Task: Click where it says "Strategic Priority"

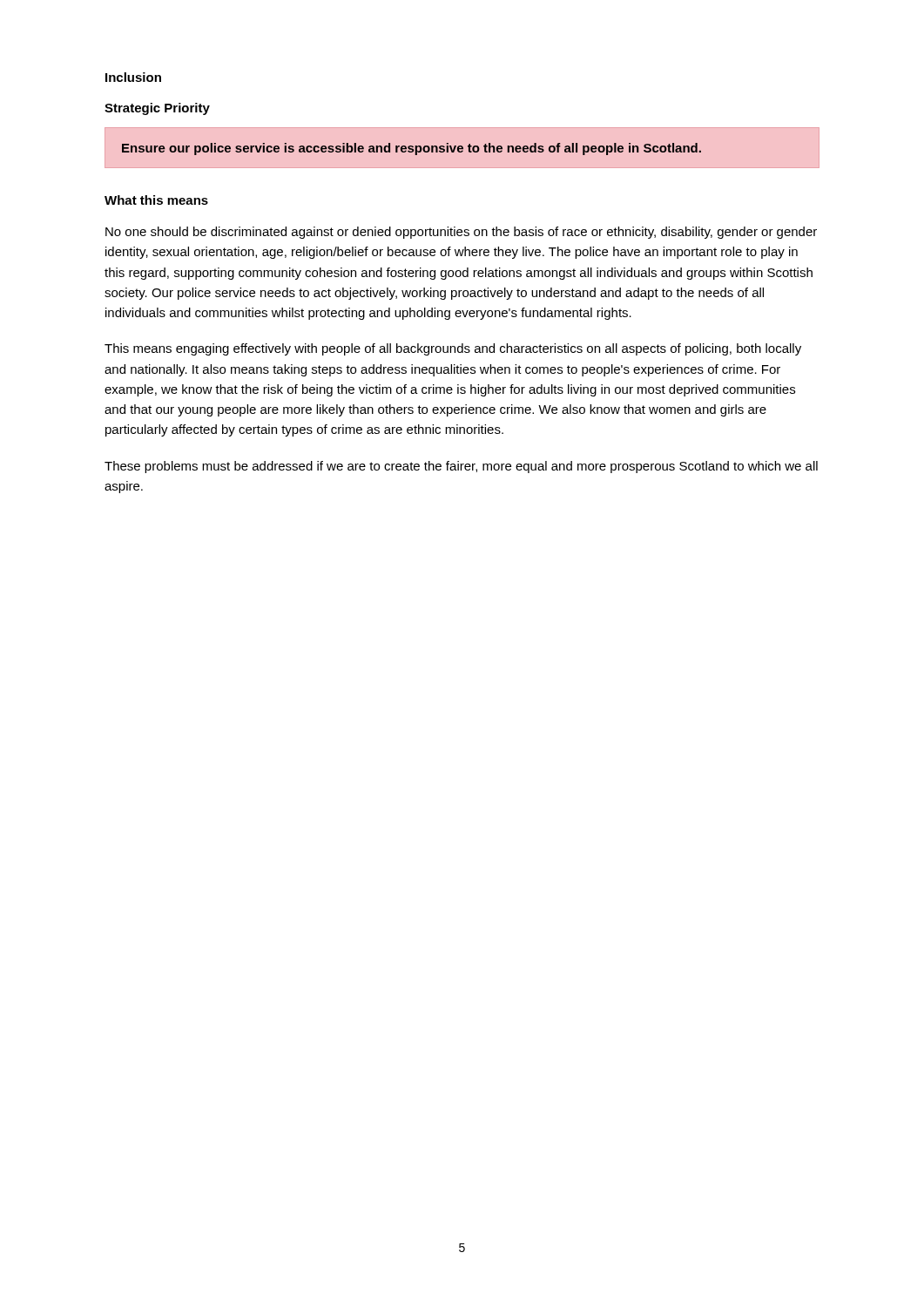Action: point(157,108)
